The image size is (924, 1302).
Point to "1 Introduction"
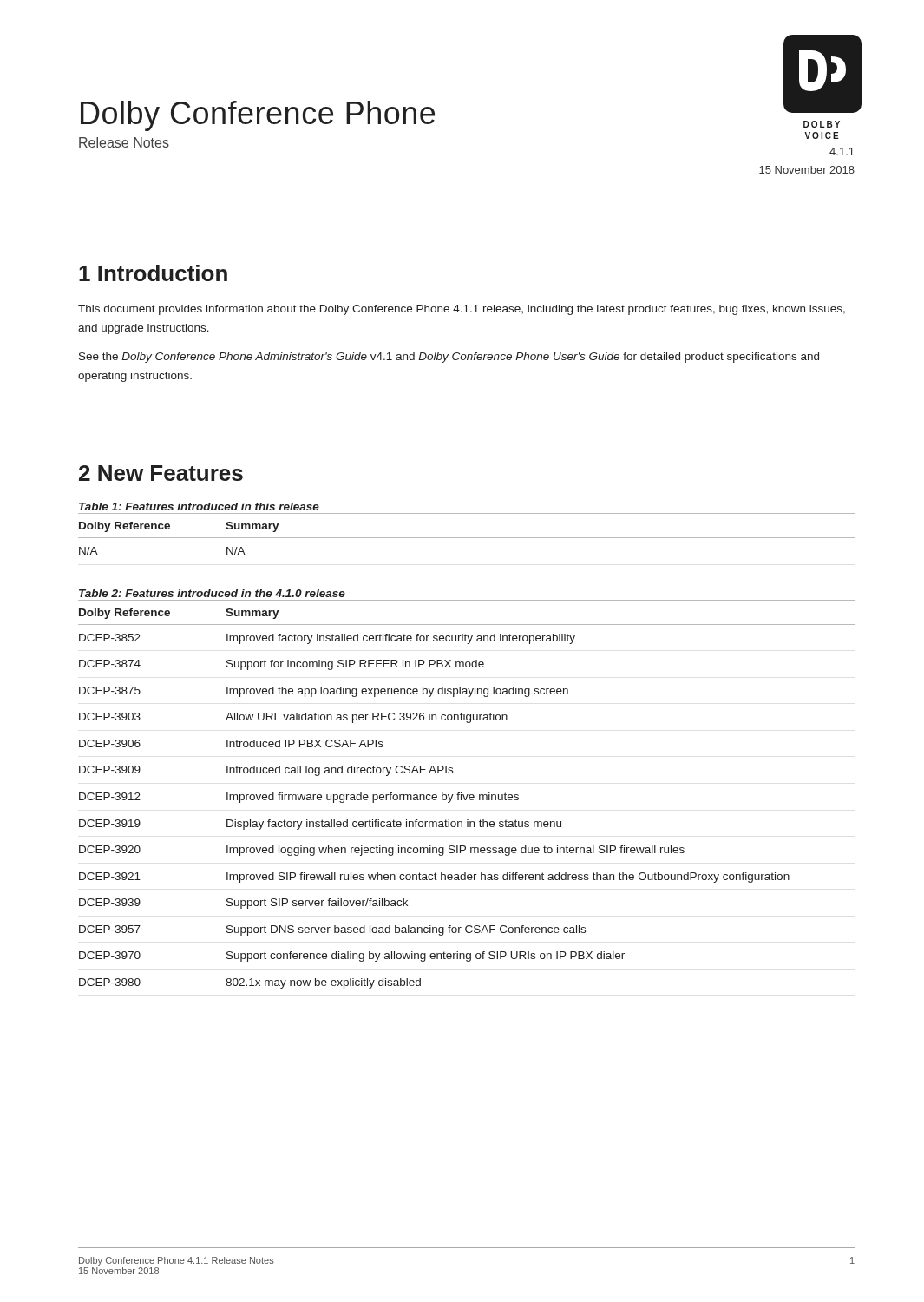pos(153,273)
